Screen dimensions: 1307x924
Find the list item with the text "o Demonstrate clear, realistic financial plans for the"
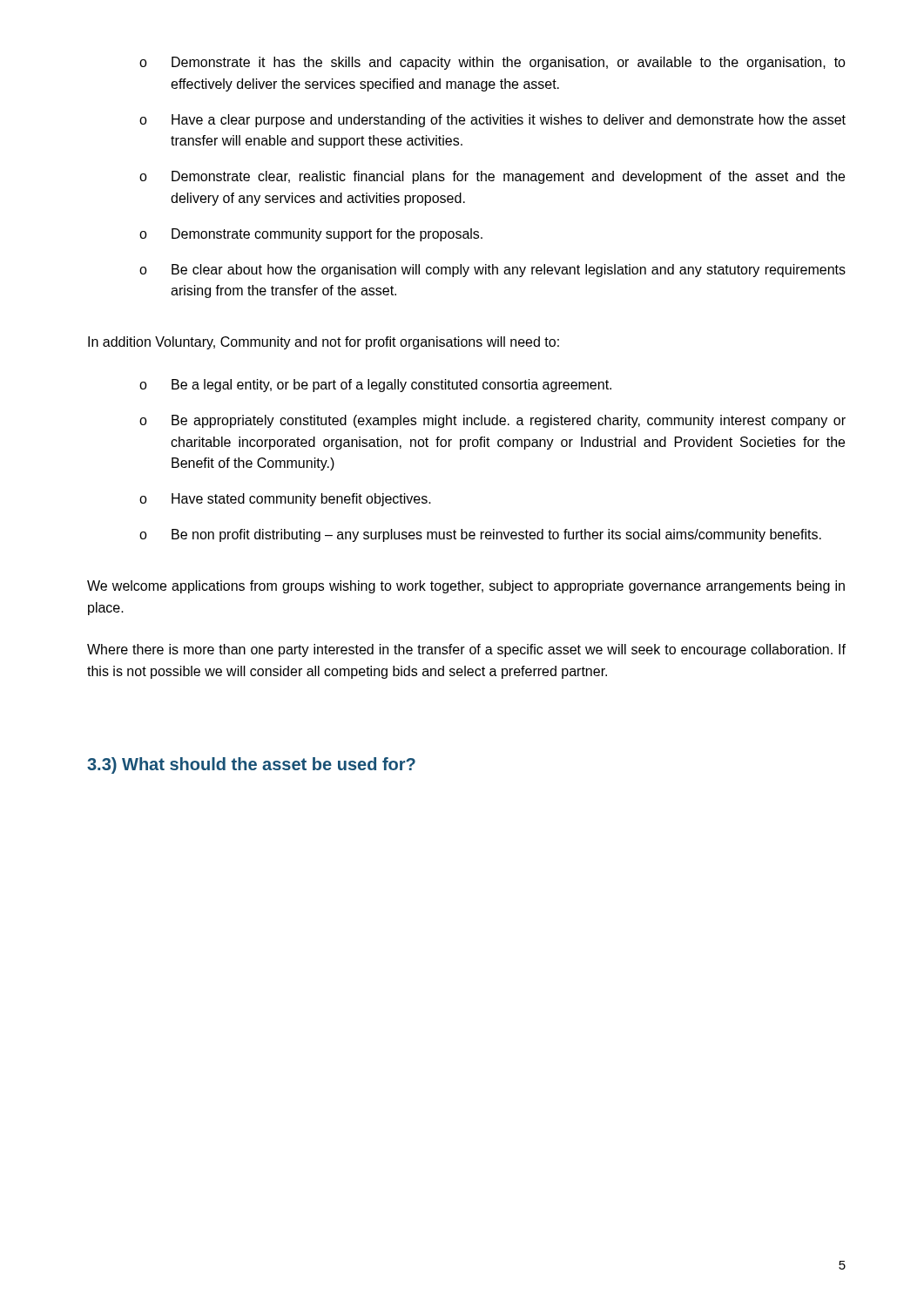(492, 188)
